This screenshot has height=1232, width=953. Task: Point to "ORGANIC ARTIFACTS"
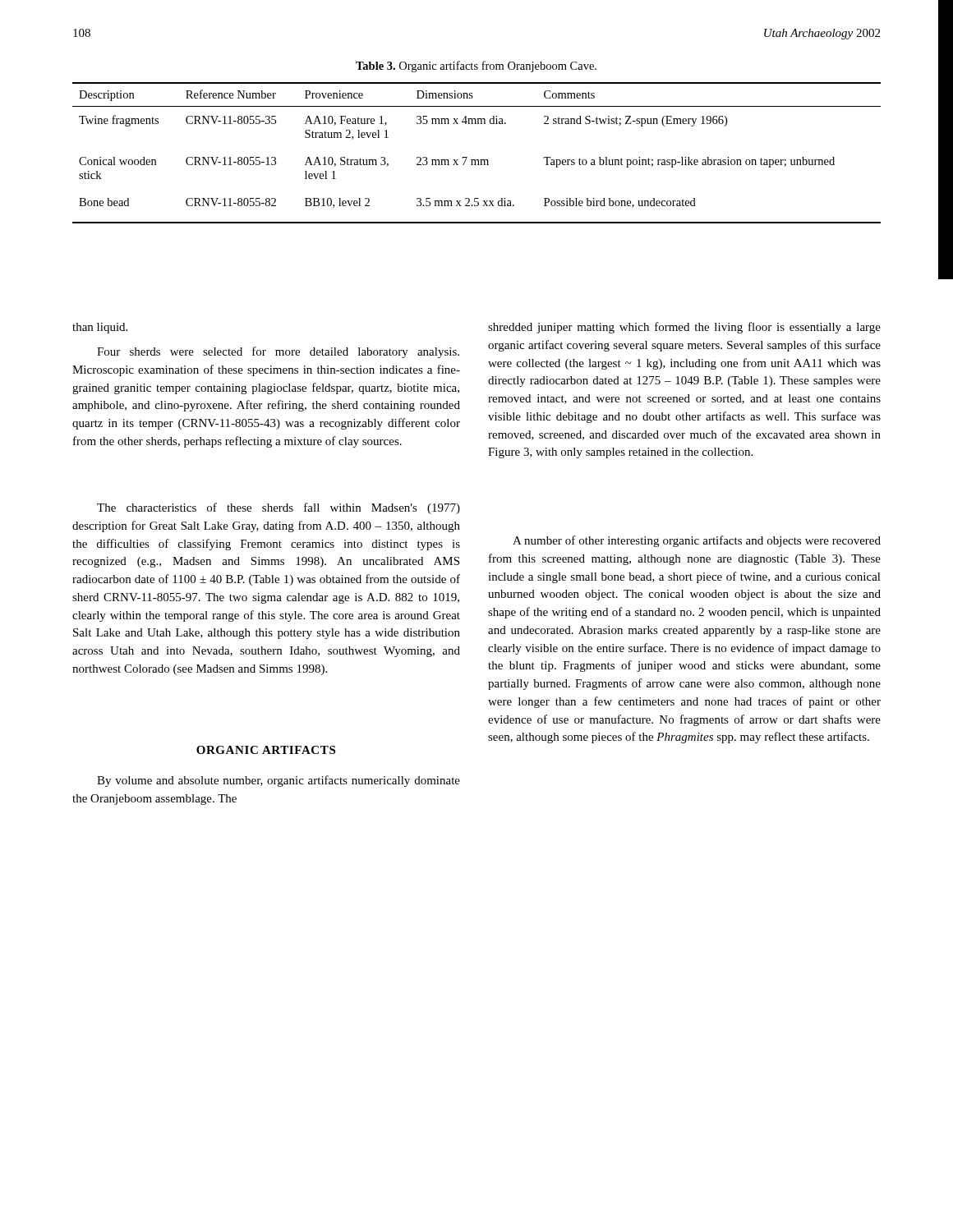(x=266, y=750)
